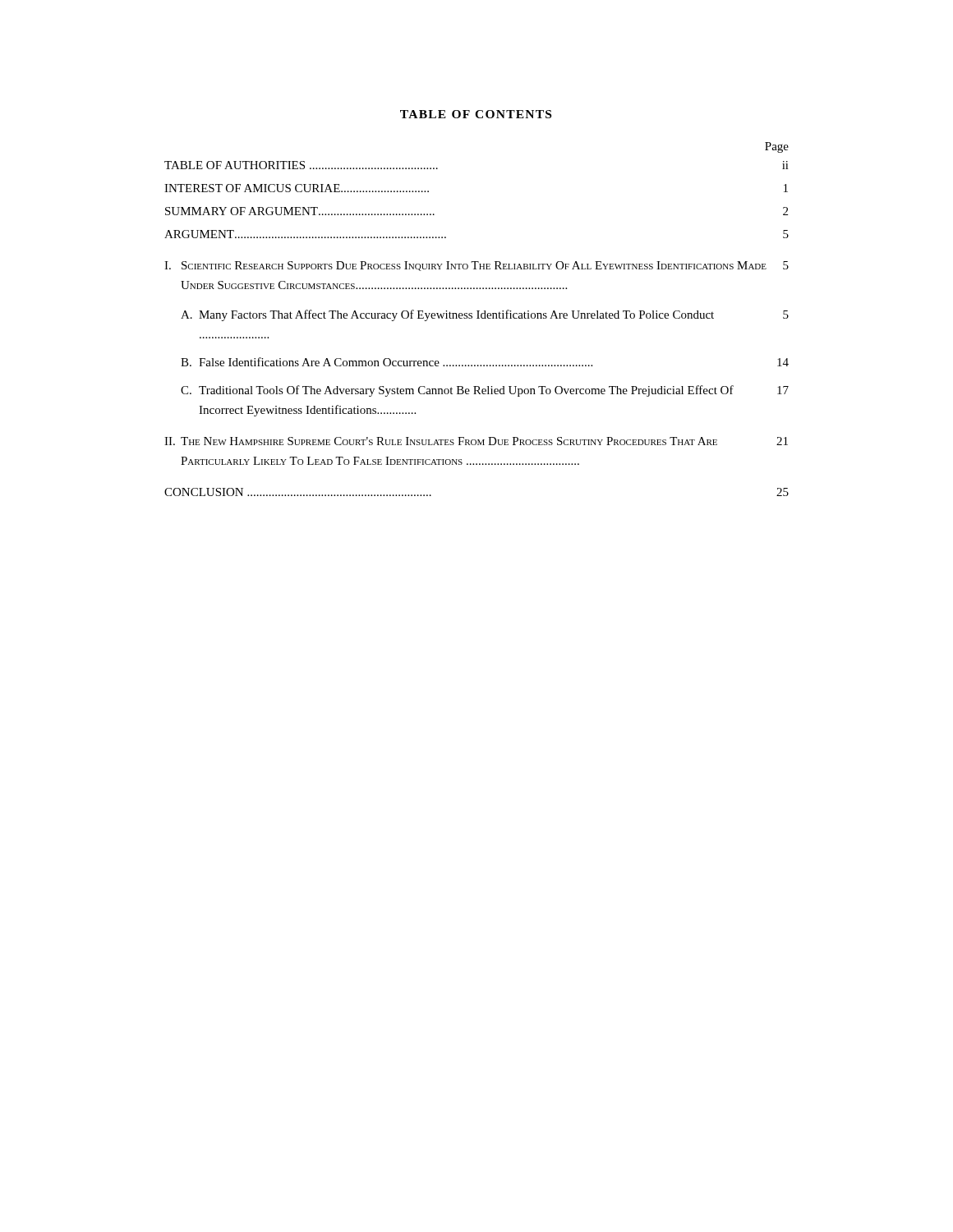Screen dimensions: 1232x953
Task: Navigate to the block starting "TABLE OF AUTHORITIES .......................................... ii"
Action: pos(235,165)
